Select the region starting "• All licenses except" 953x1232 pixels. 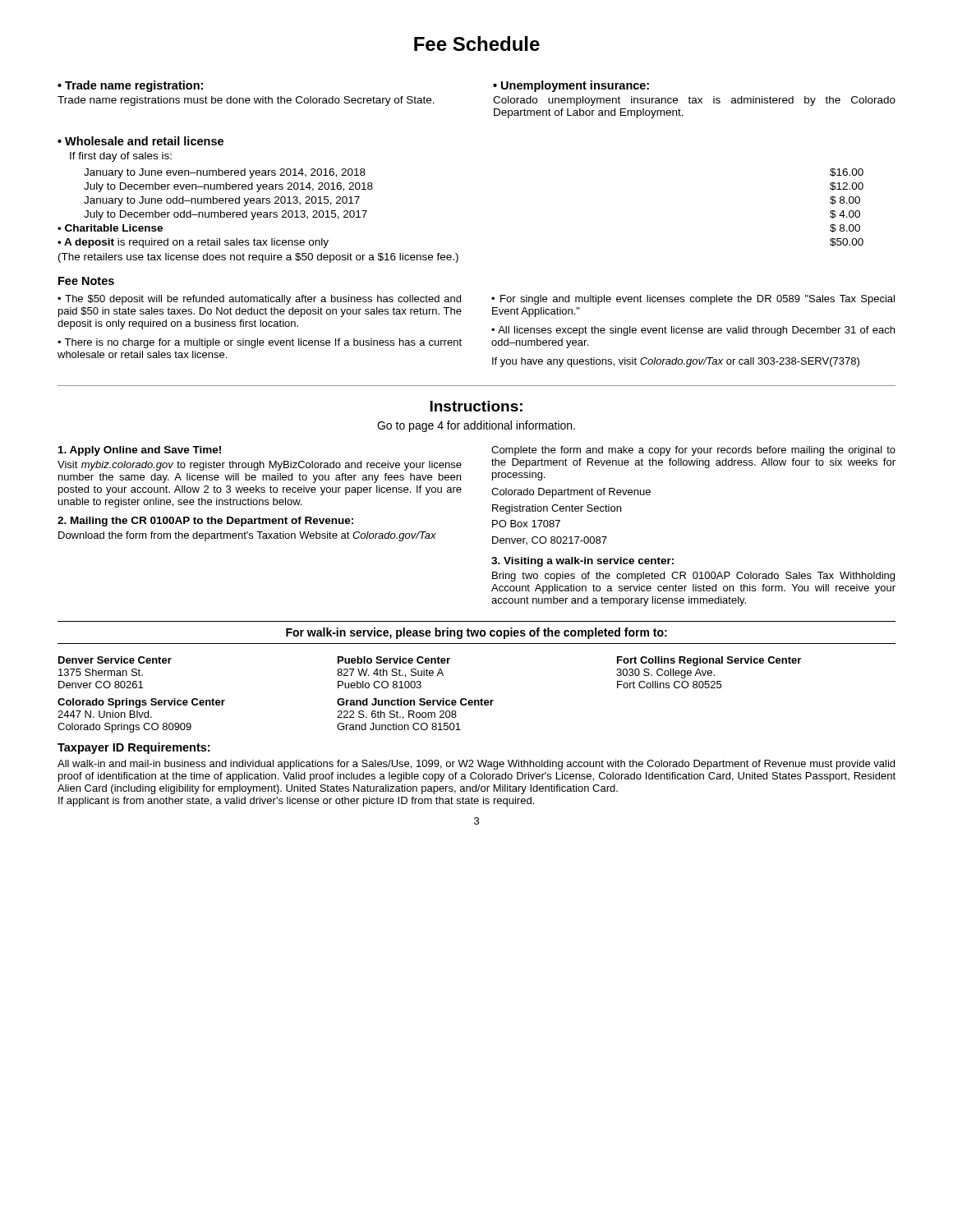[693, 336]
